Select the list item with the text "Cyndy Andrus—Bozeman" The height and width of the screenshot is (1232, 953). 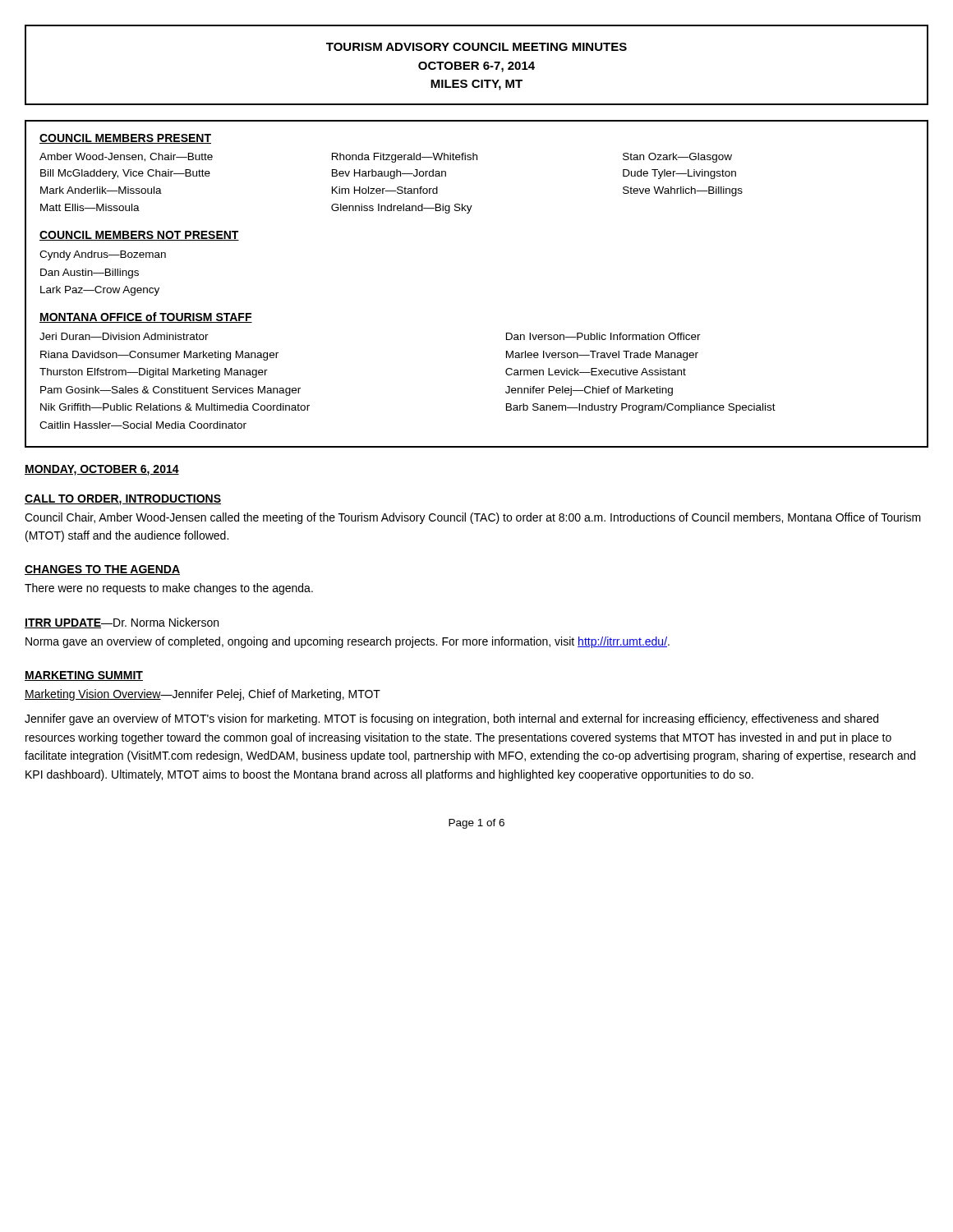click(x=103, y=254)
